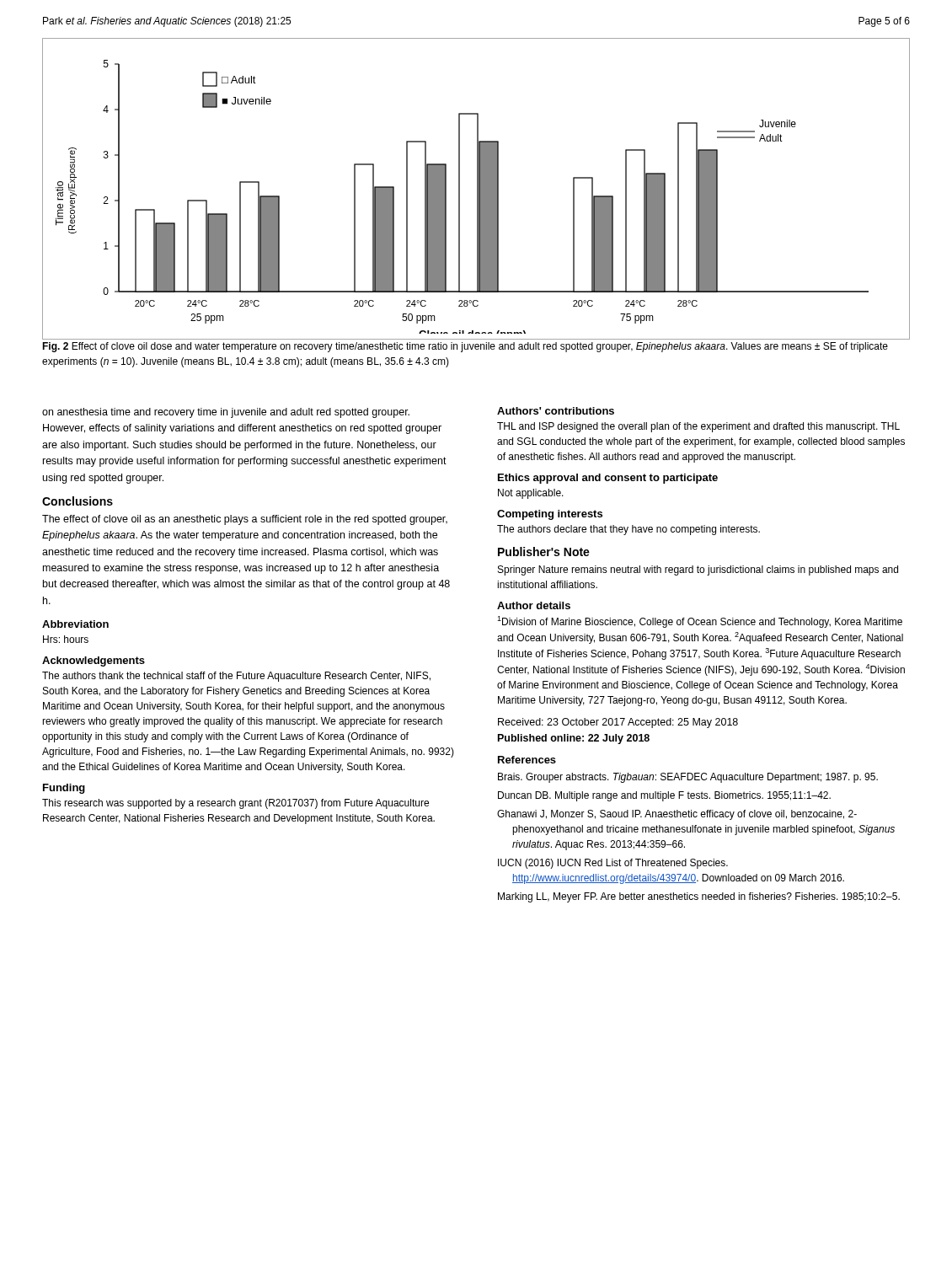Image resolution: width=952 pixels, height=1264 pixels.
Task: Select the section header with the text "Publisher's Note"
Action: tap(543, 552)
